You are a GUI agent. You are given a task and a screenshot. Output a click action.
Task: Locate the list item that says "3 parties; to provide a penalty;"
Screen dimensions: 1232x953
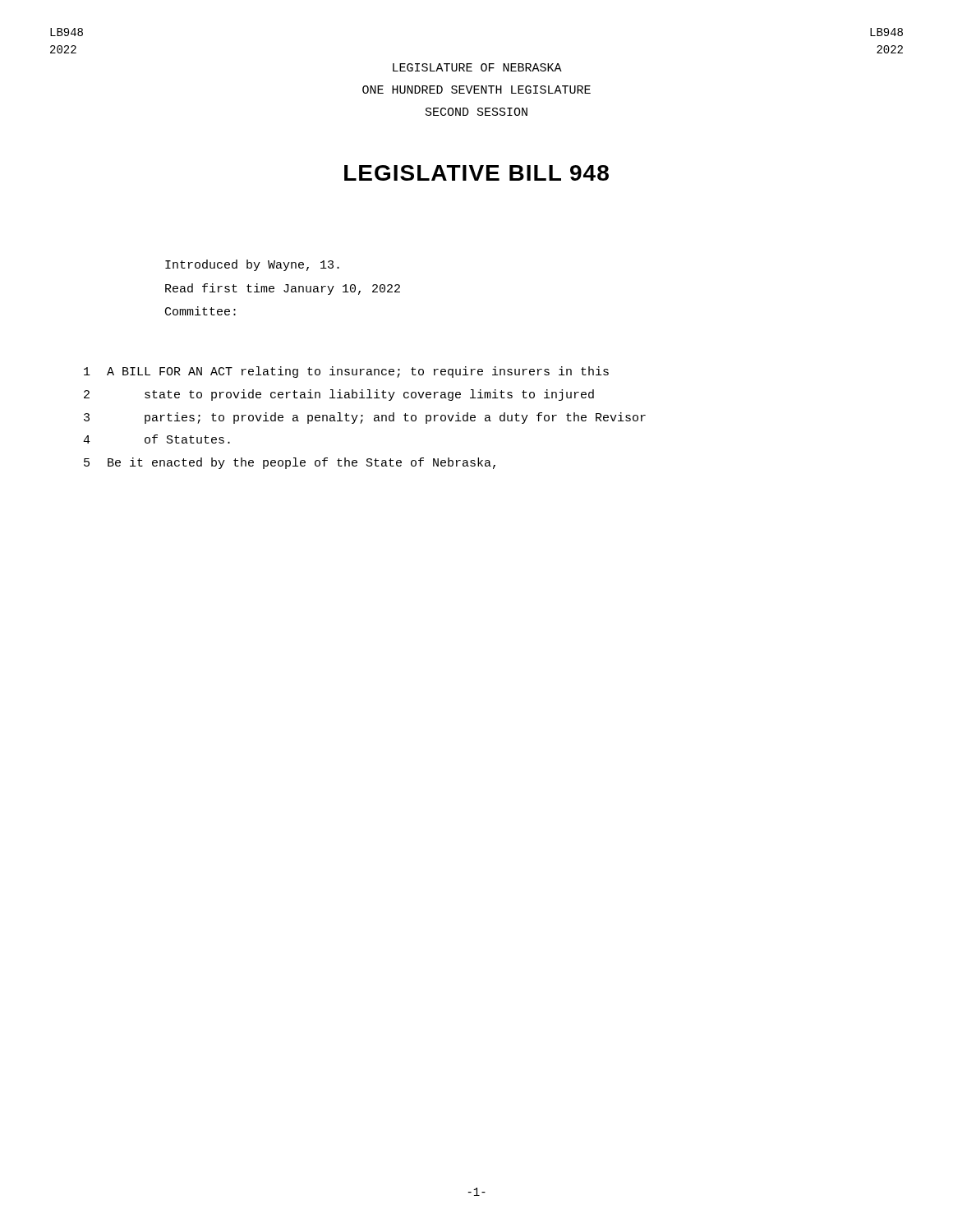(476, 418)
